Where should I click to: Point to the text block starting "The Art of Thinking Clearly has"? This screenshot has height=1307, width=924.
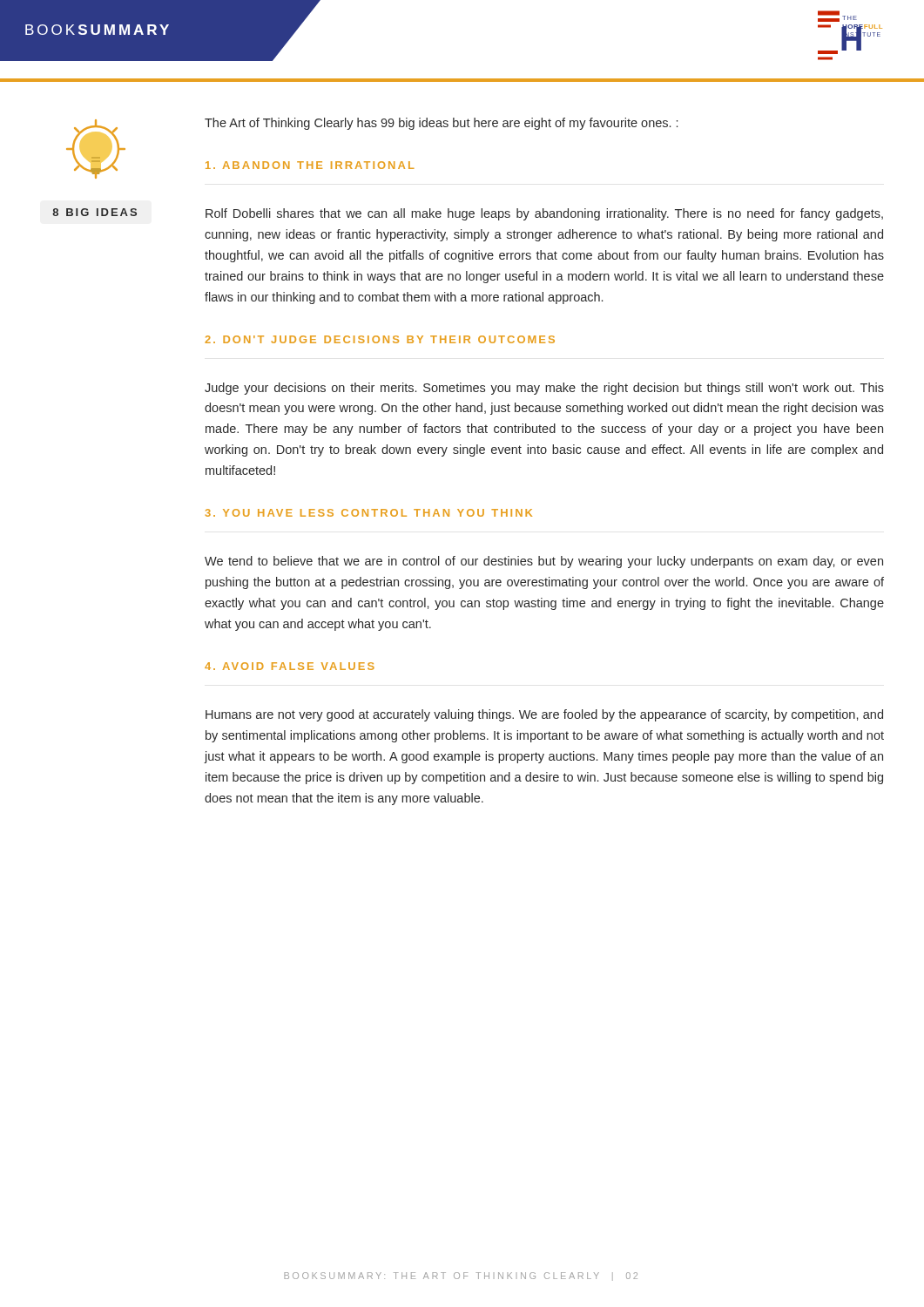[x=442, y=123]
